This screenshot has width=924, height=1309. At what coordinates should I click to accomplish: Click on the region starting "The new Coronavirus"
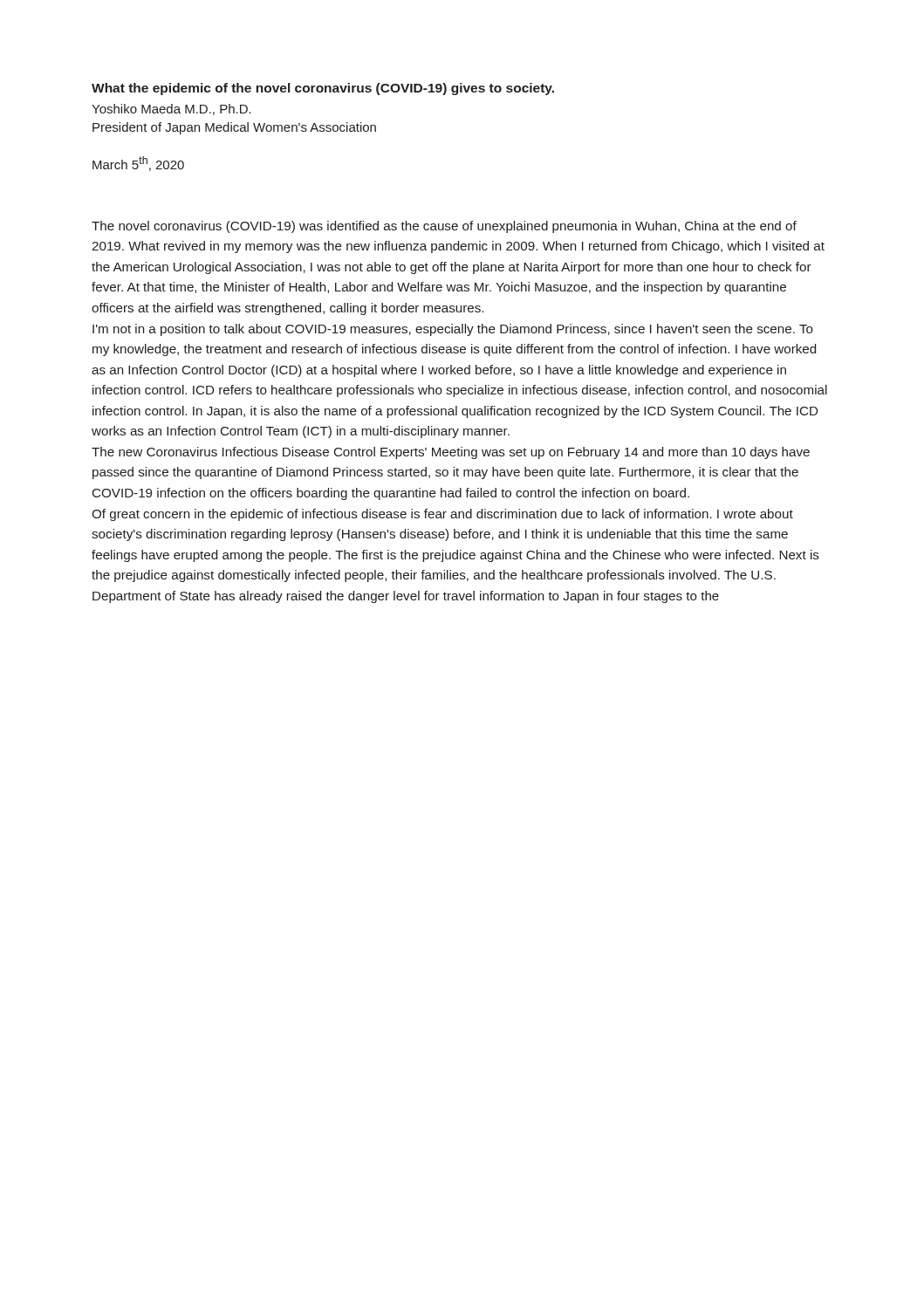(x=462, y=472)
